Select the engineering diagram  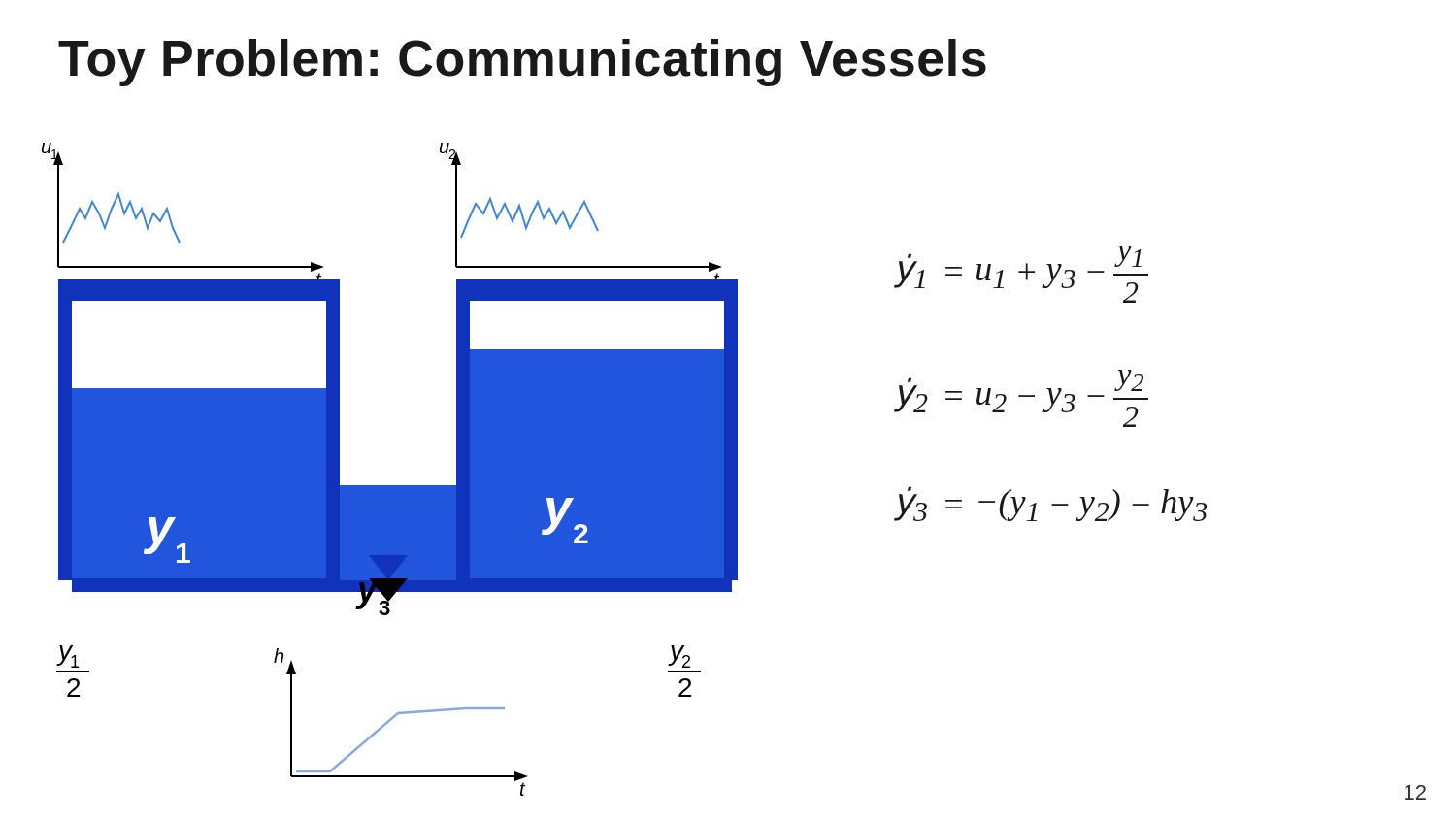pos(446,446)
